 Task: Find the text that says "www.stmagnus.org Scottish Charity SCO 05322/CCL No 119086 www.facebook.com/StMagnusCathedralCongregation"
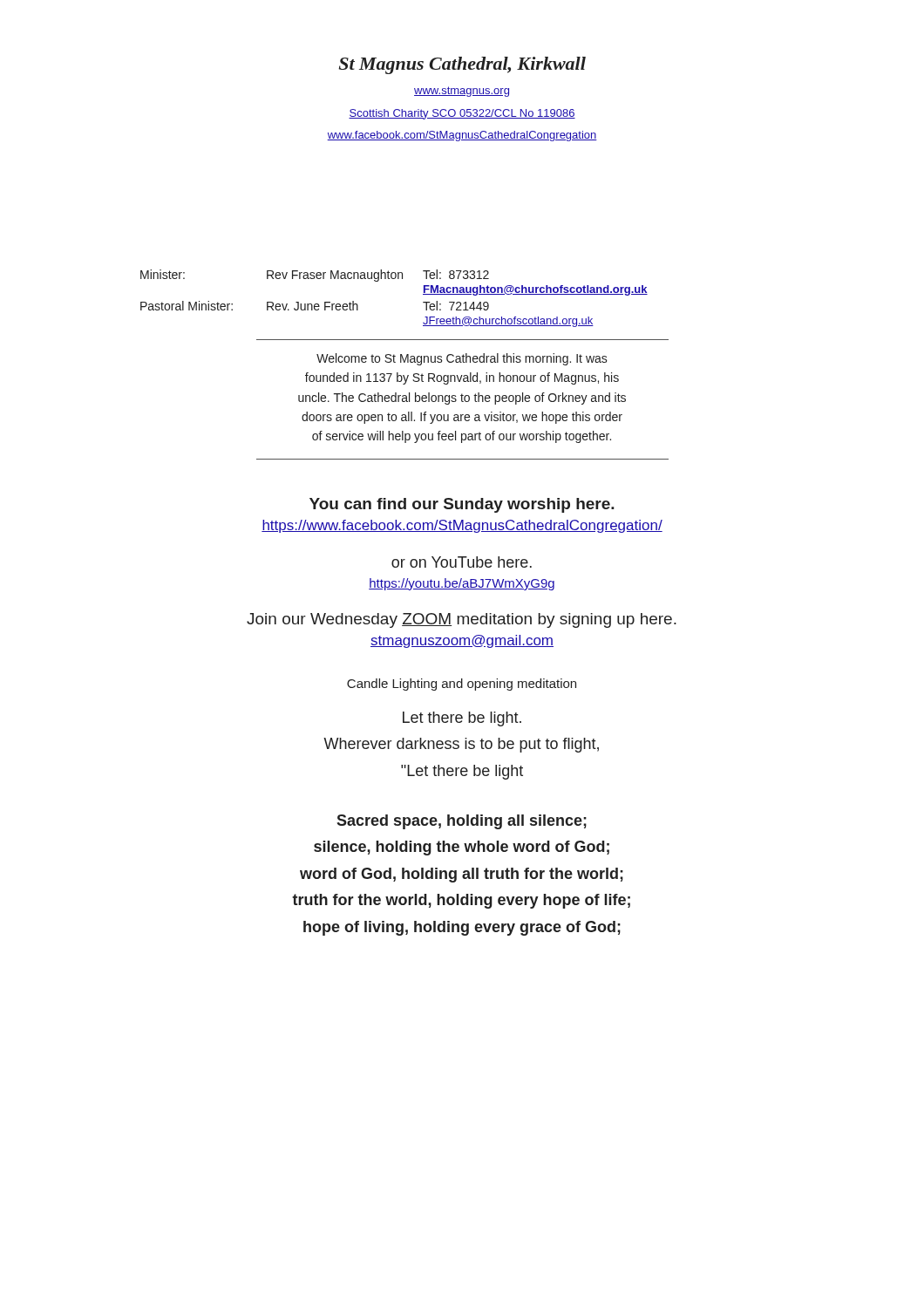click(x=462, y=113)
